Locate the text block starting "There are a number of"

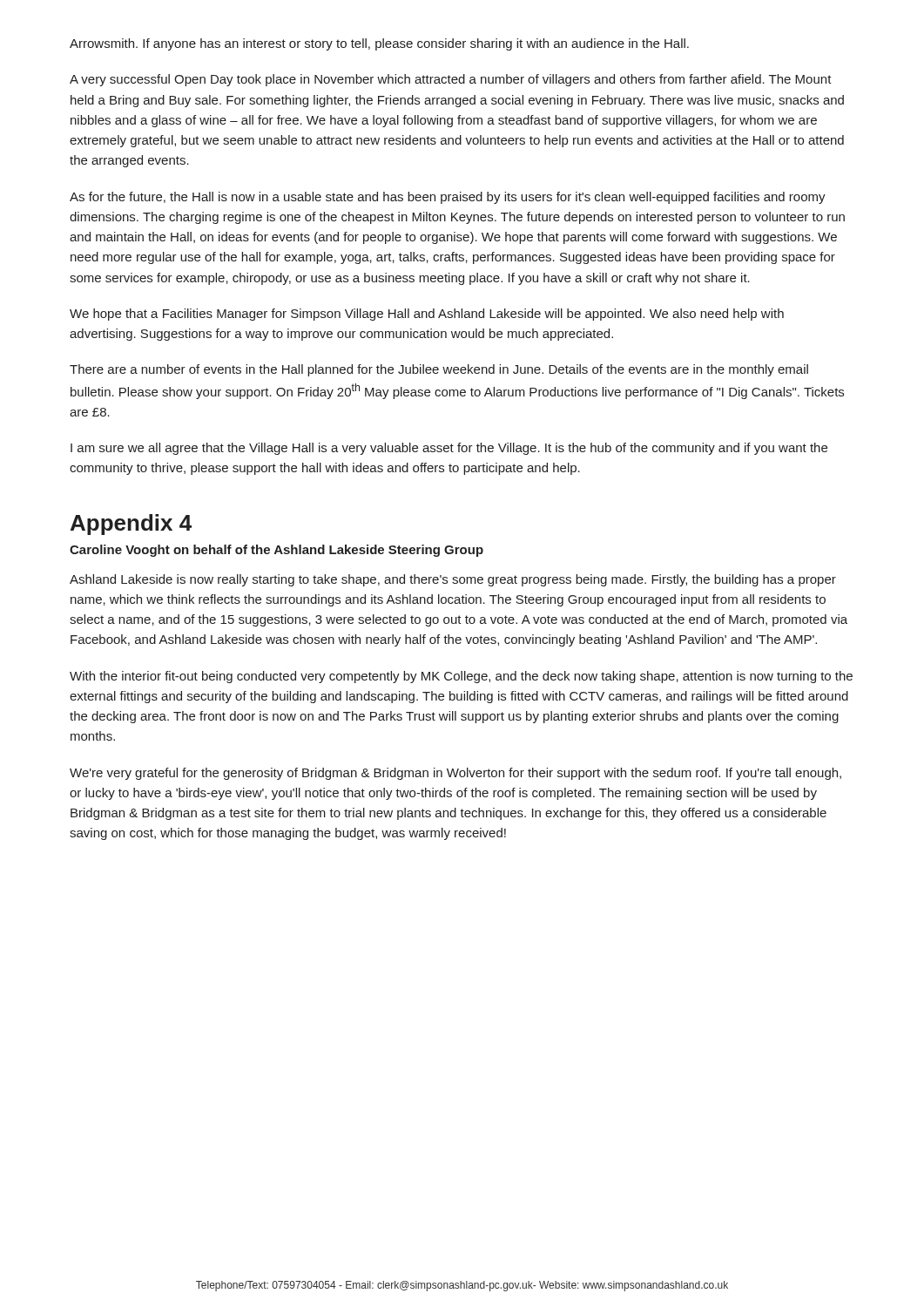coord(457,390)
